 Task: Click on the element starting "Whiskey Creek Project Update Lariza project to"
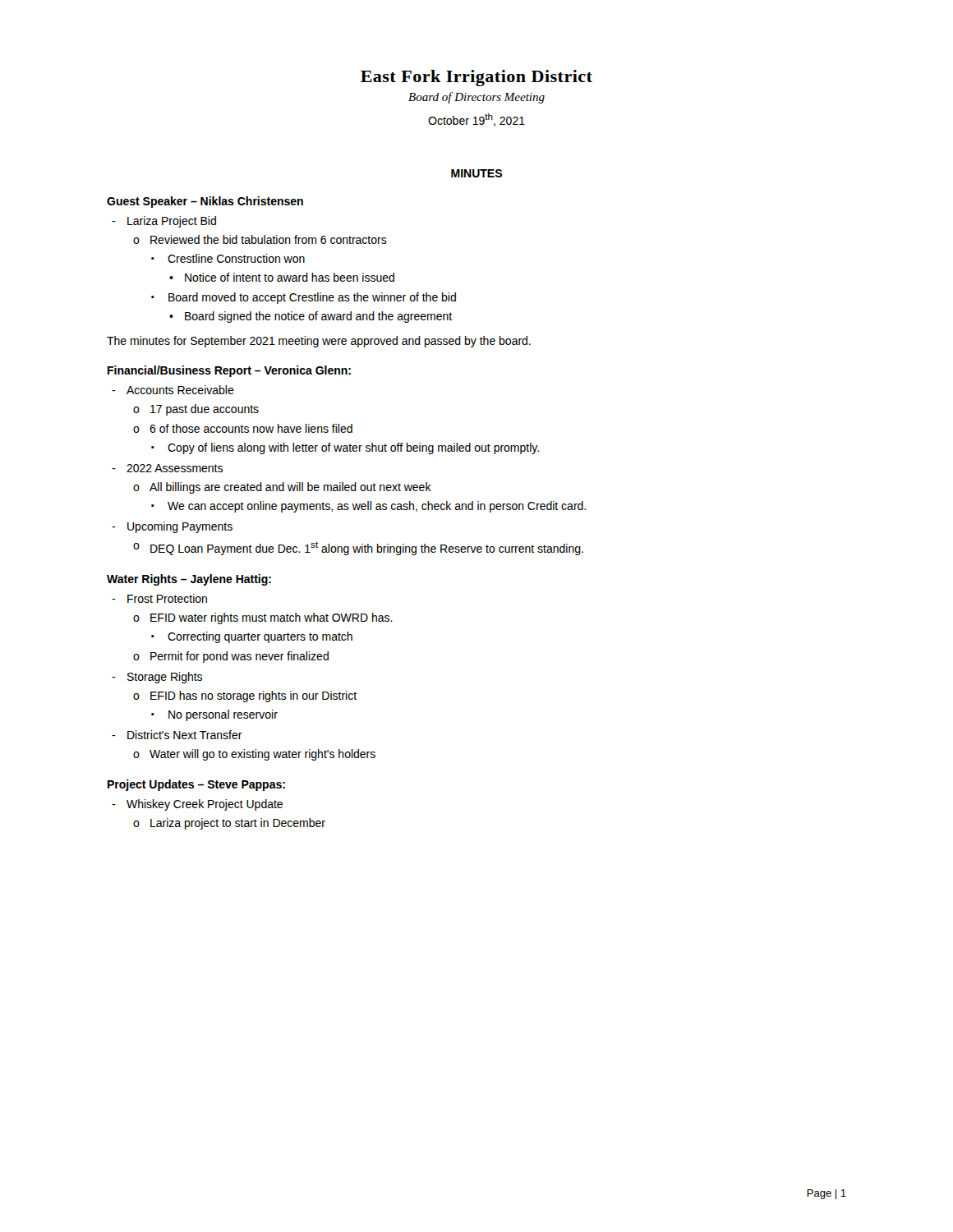[197, 805]
